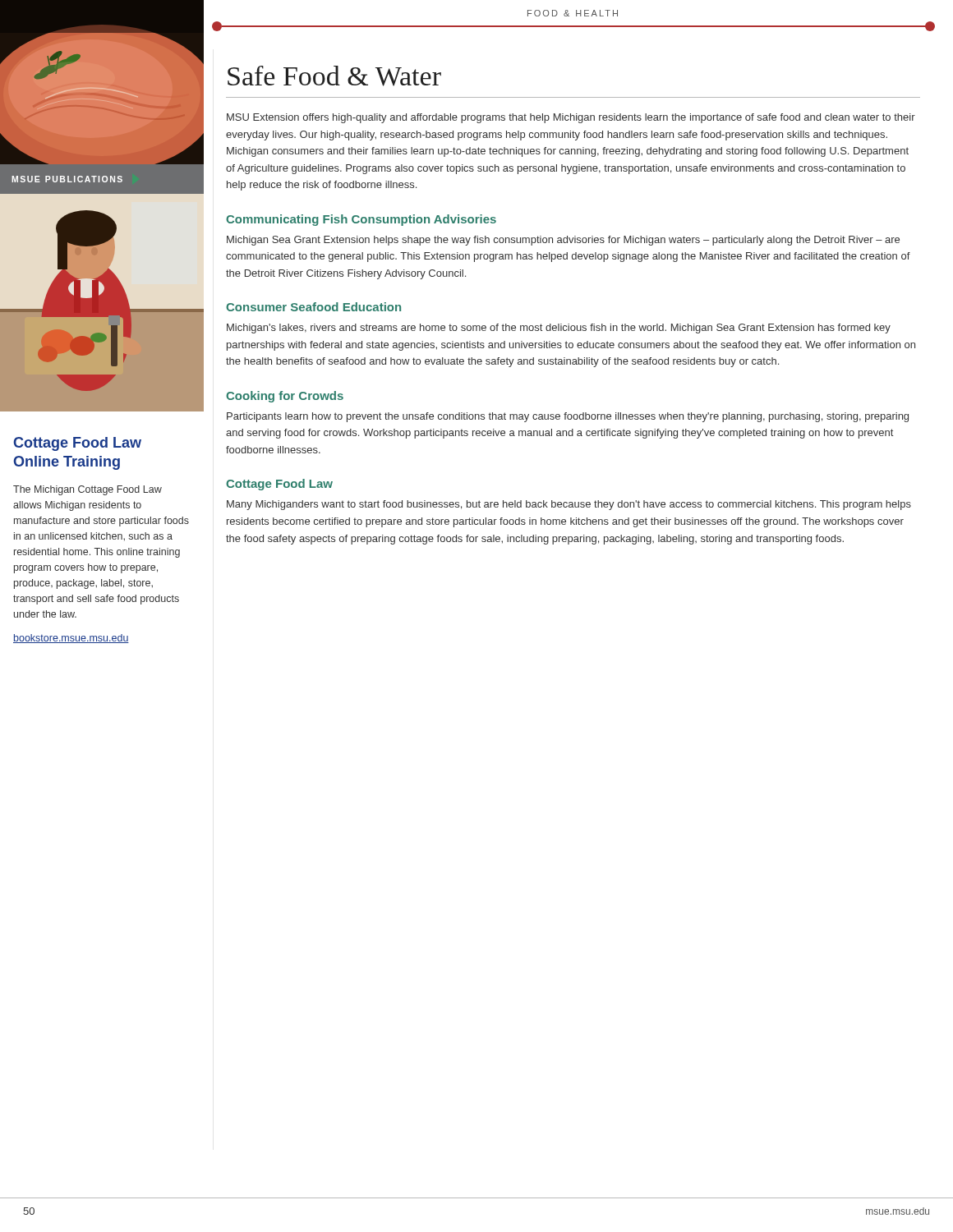Point to the block starting "Michigan Sea Grant Extension helps shape the way"
This screenshot has width=953, height=1232.
(x=568, y=256)
